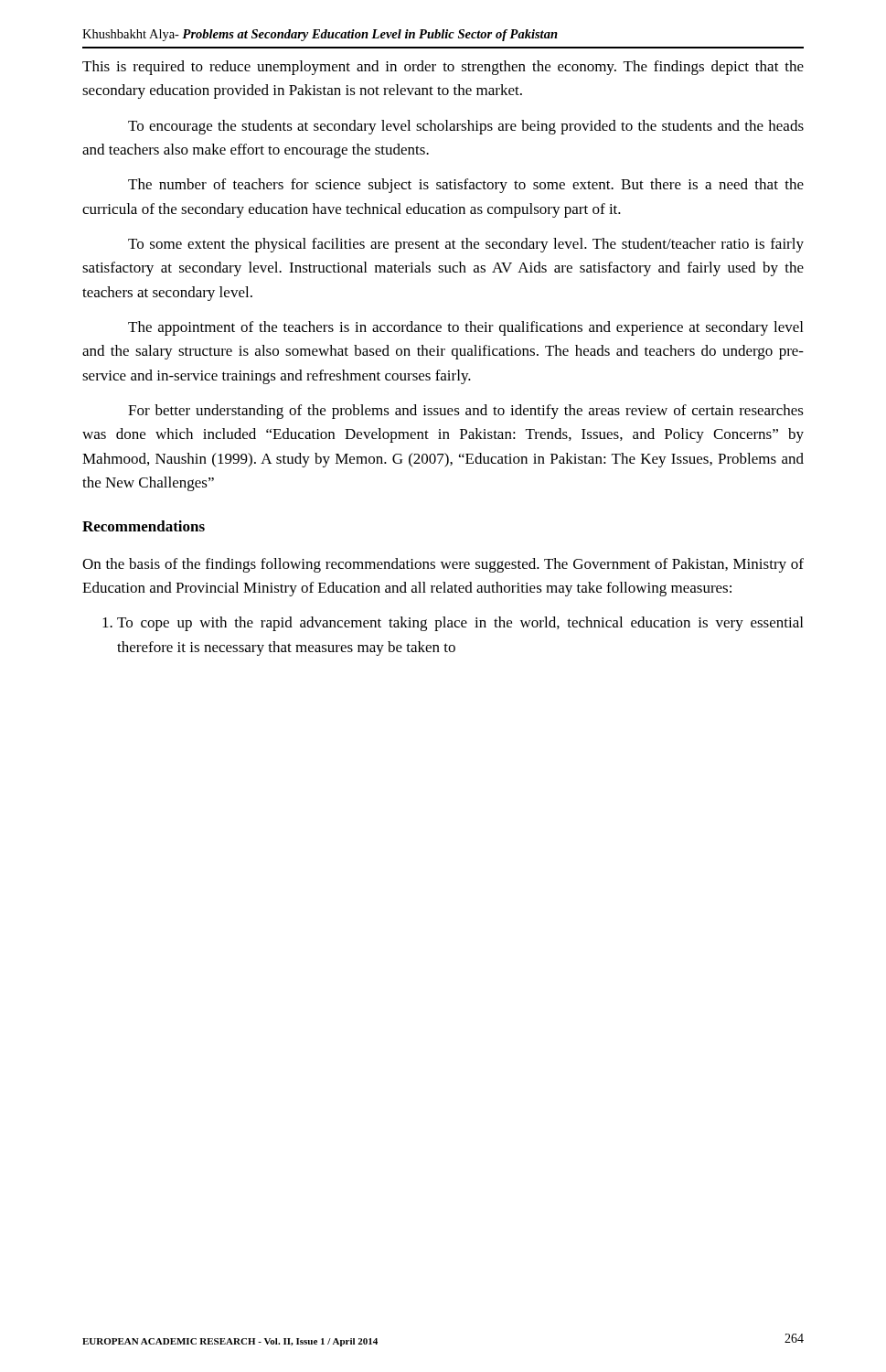Click on the passage starting "To cope up with the rapid advancement"

click(460, 635)
